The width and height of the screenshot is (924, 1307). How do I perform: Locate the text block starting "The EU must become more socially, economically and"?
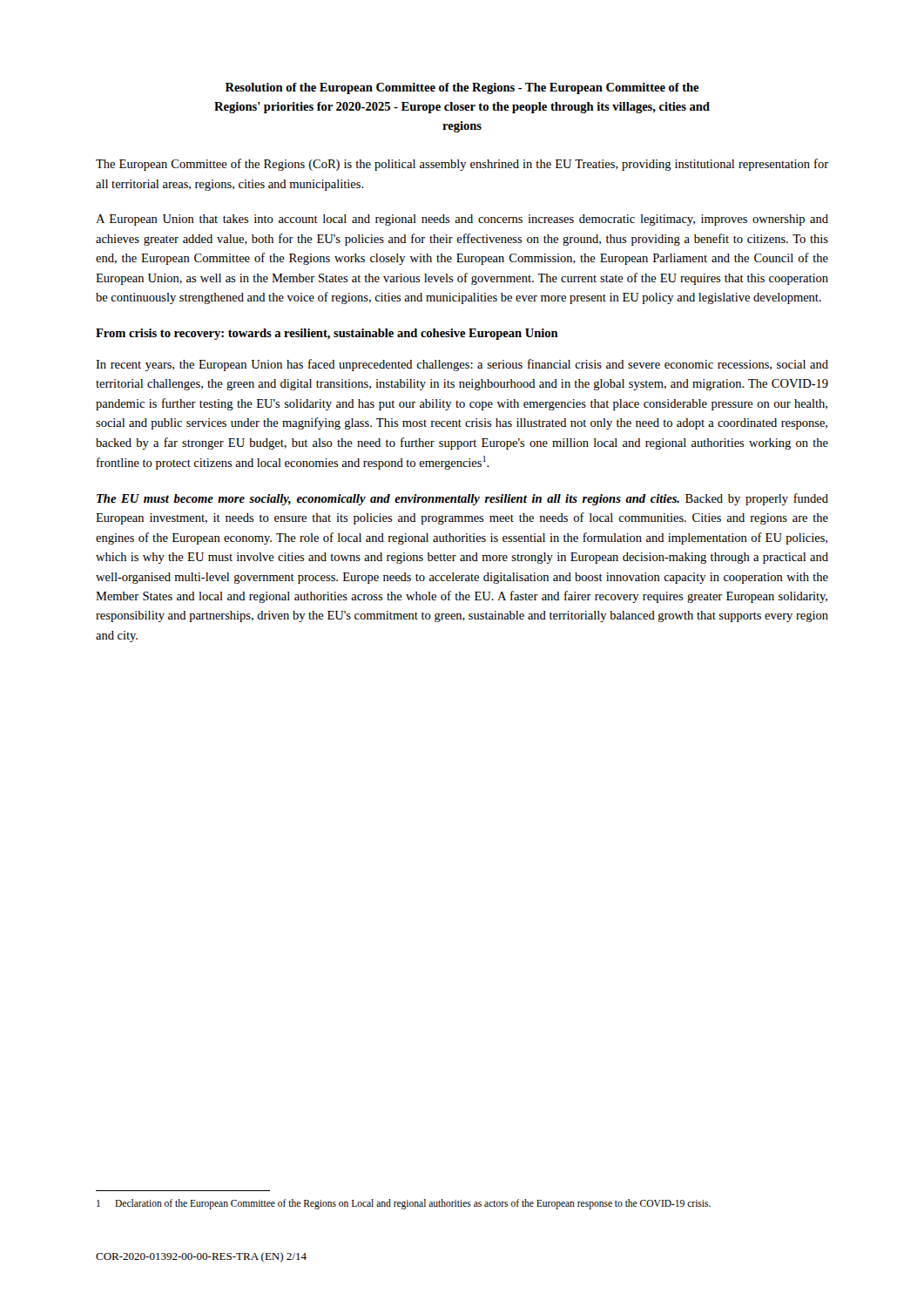click(462, 567)
